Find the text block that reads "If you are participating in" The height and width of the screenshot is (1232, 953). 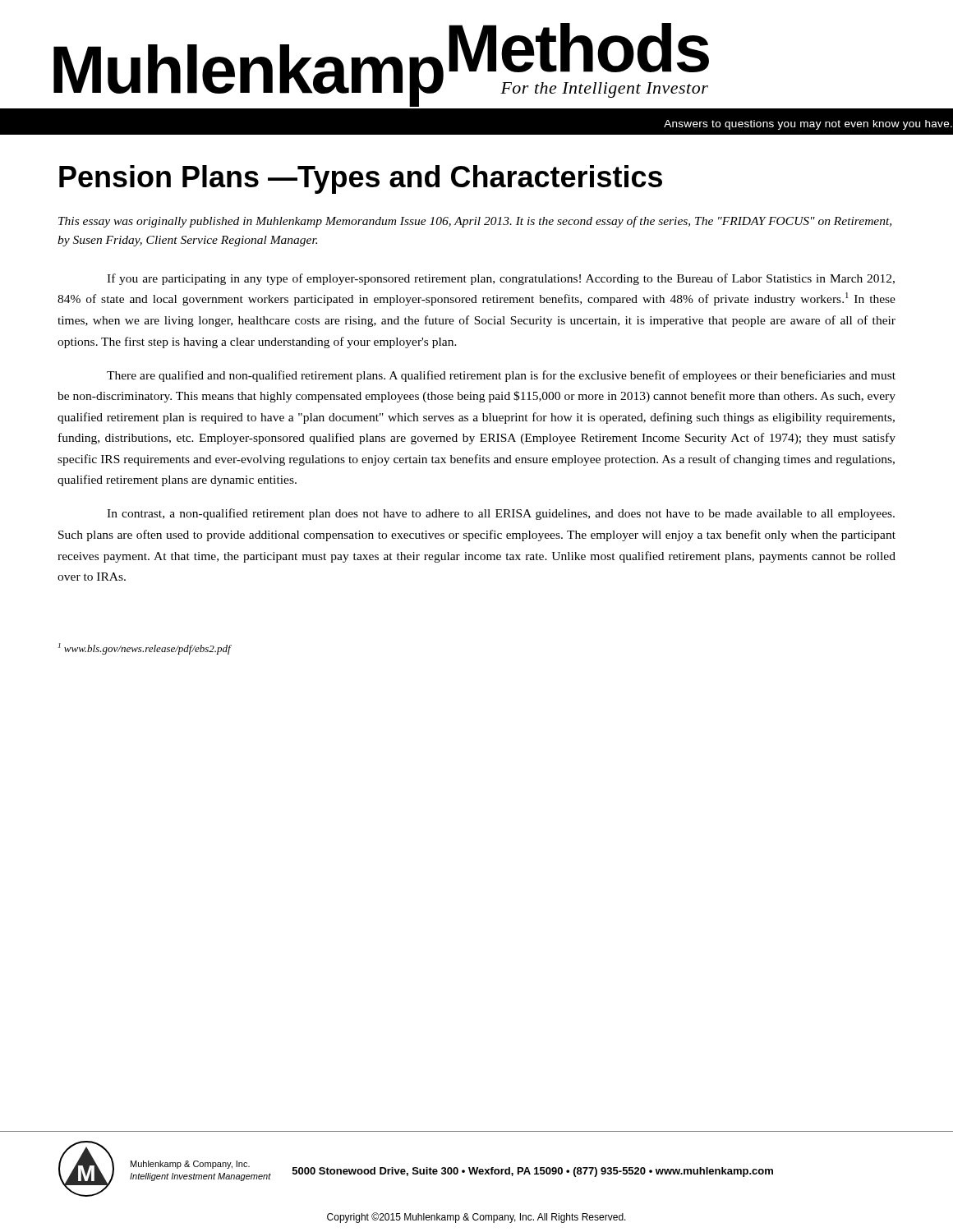476,310
